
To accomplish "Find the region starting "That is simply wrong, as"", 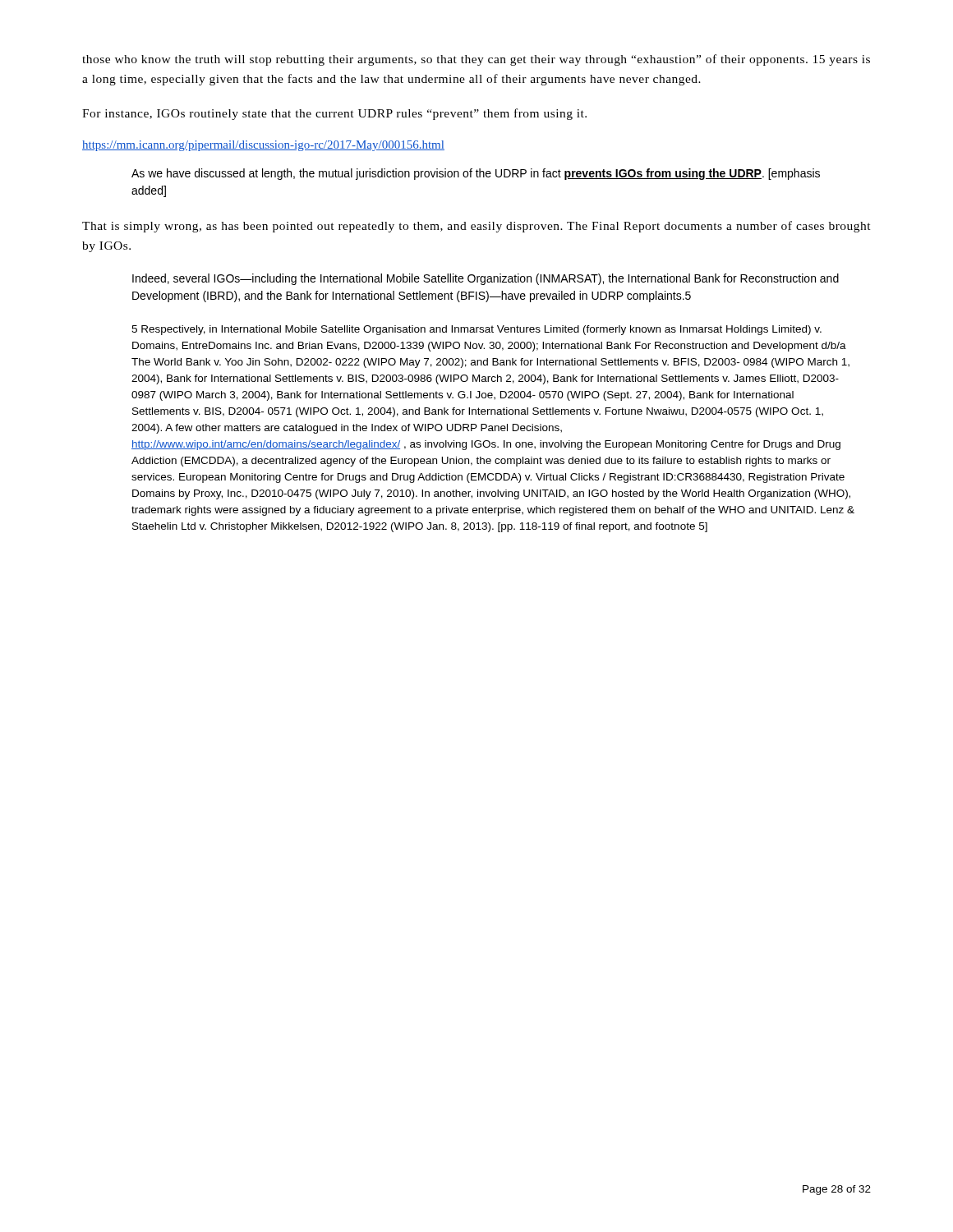I will (x=476, y=235).
